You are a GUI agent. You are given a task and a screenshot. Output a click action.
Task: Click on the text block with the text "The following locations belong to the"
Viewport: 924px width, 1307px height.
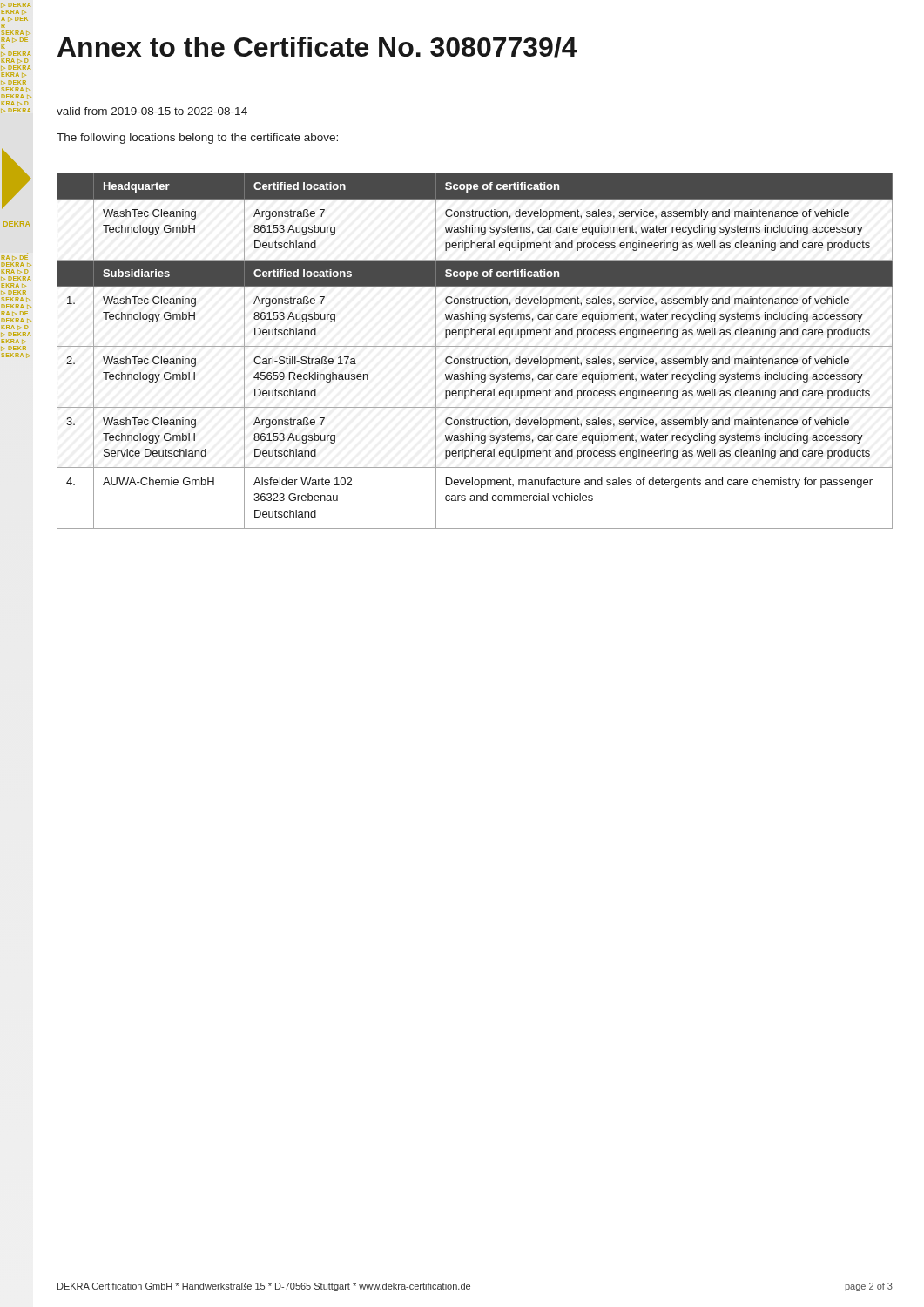[198, 137]
